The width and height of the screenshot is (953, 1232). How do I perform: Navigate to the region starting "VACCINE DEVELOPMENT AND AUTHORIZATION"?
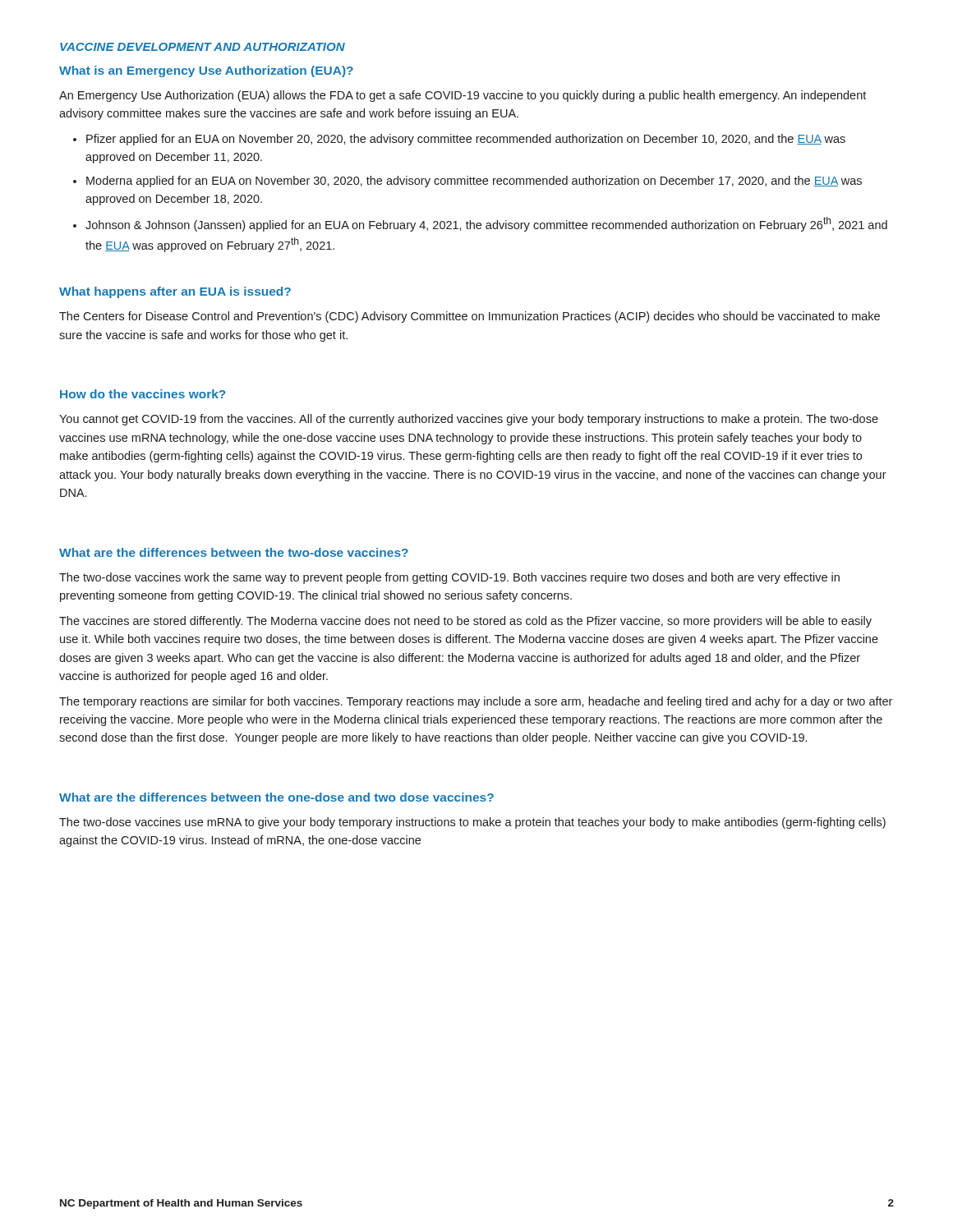pyautogui.click(x=202, y=46)
